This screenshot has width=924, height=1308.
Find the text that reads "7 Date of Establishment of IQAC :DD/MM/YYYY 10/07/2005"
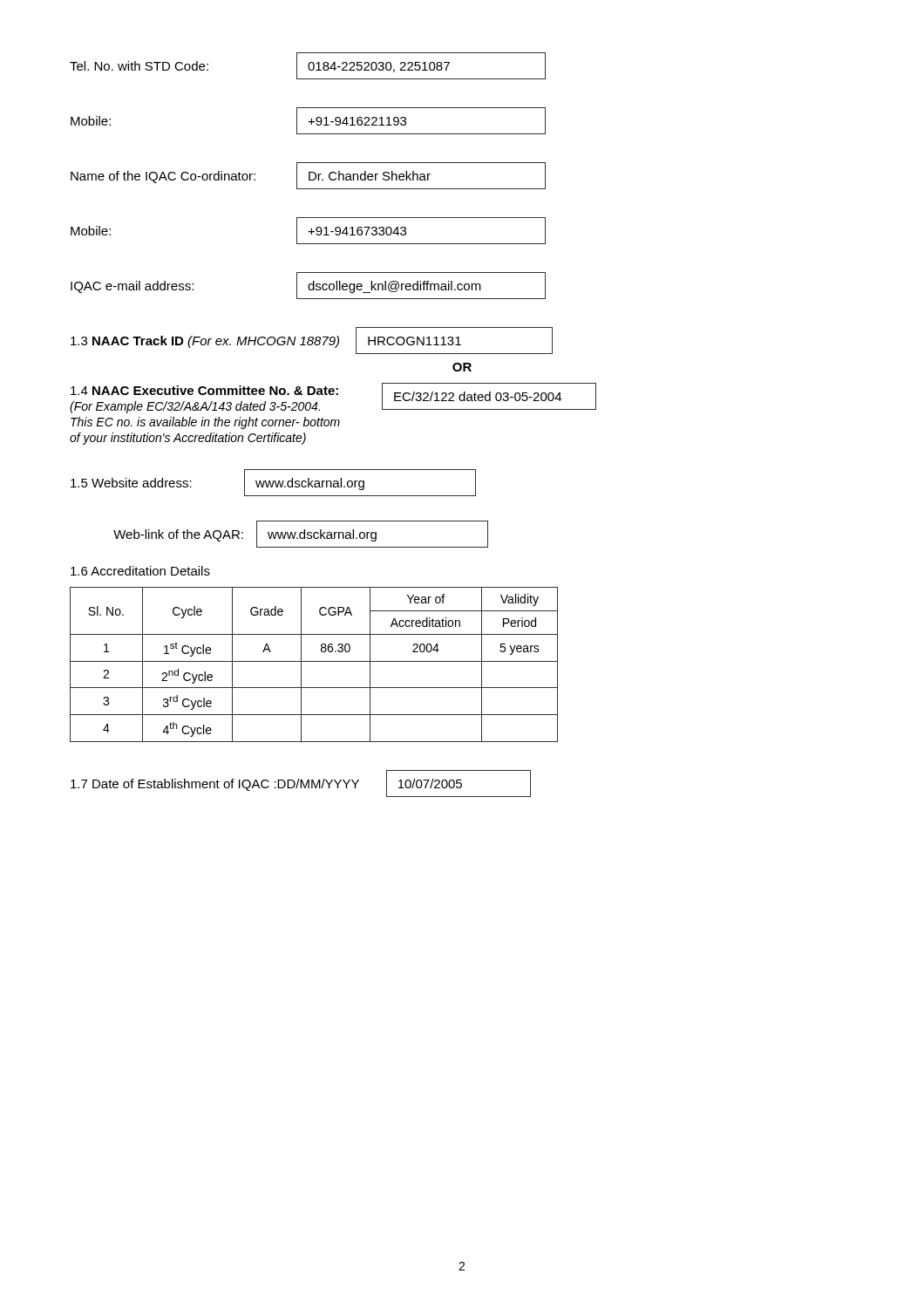pos(300,783)
